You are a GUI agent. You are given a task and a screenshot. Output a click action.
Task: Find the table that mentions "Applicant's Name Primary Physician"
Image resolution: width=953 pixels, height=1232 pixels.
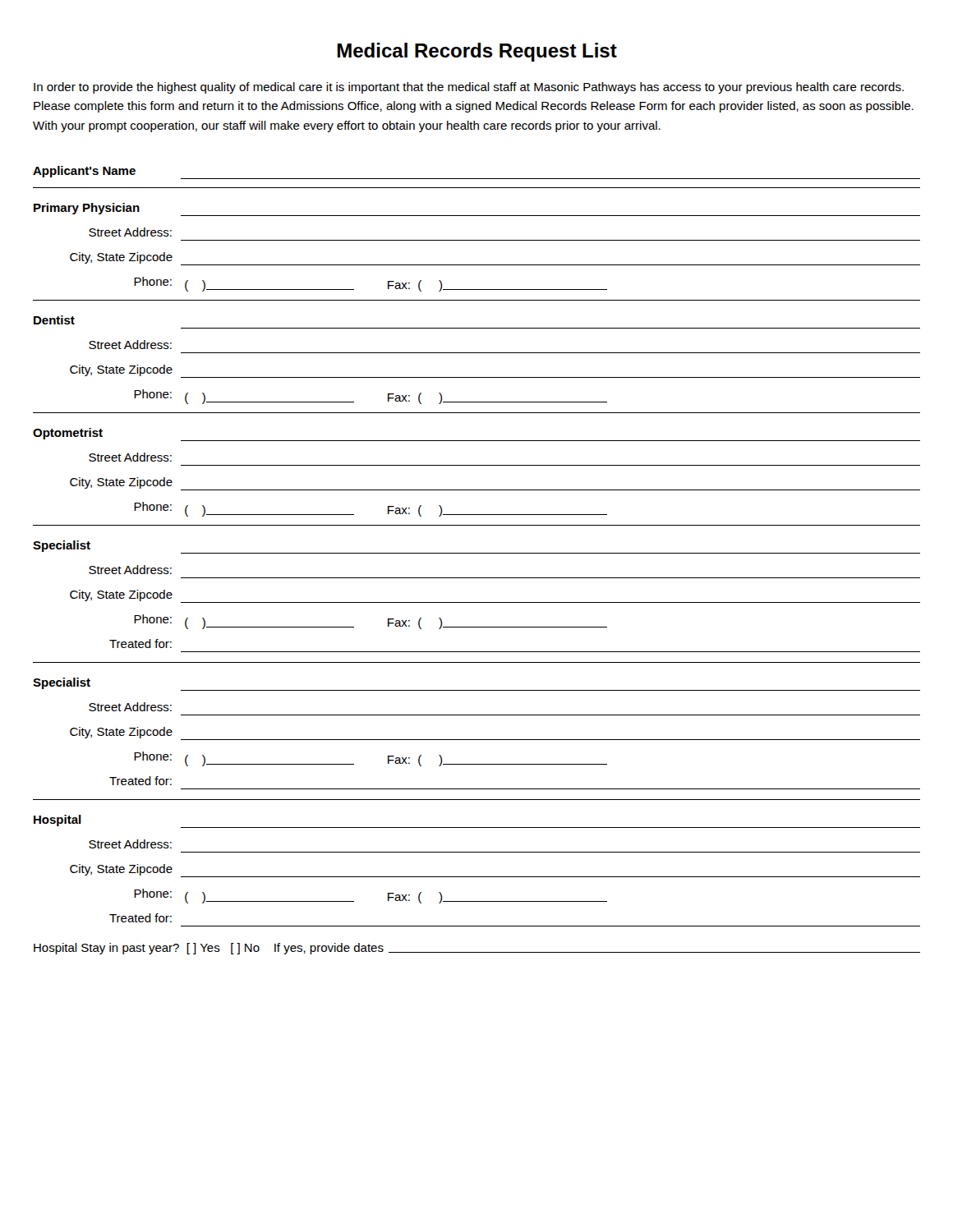click(x=476, y=556)
